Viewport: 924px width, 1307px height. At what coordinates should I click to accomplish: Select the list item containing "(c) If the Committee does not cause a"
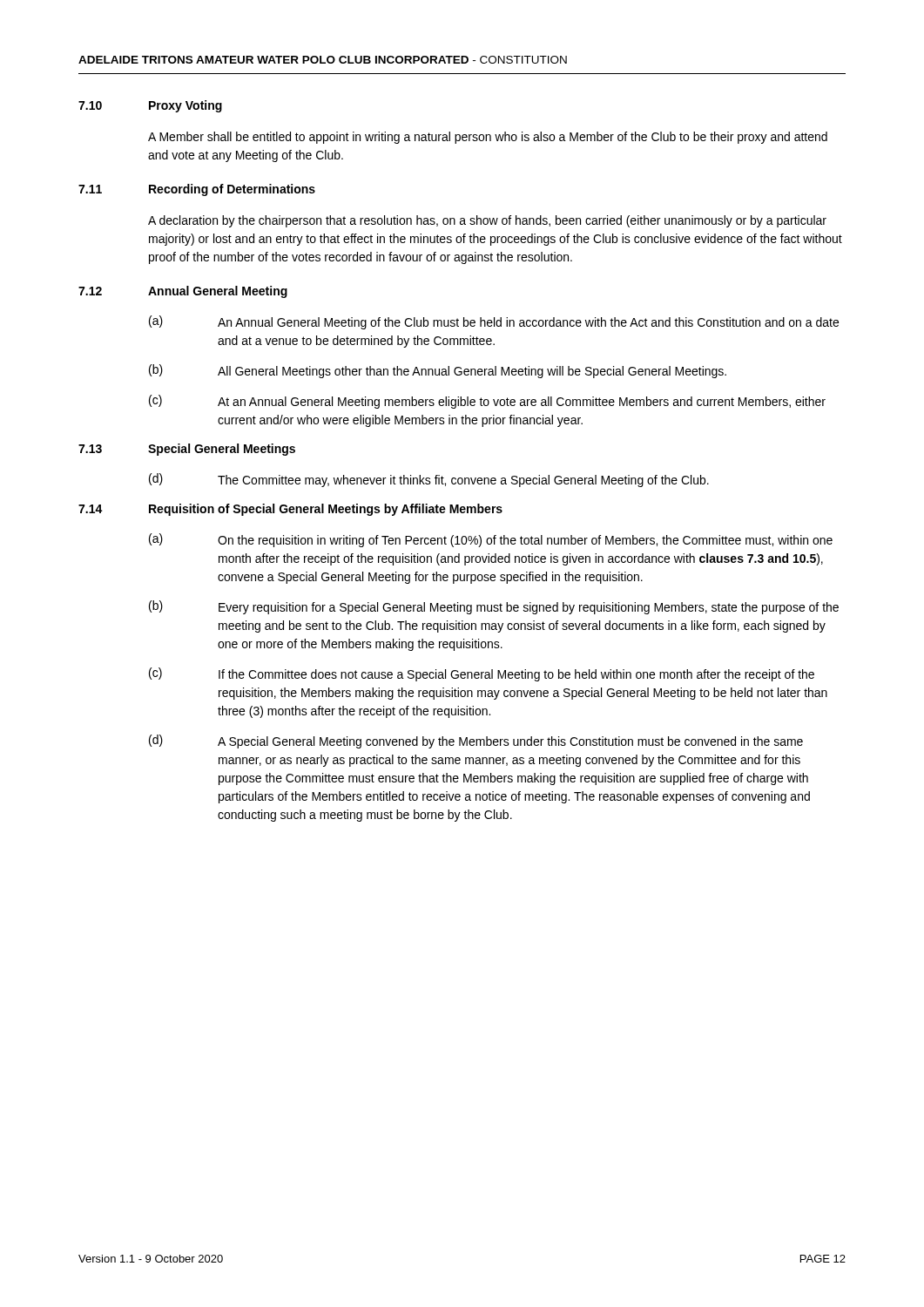click(497, 693)
